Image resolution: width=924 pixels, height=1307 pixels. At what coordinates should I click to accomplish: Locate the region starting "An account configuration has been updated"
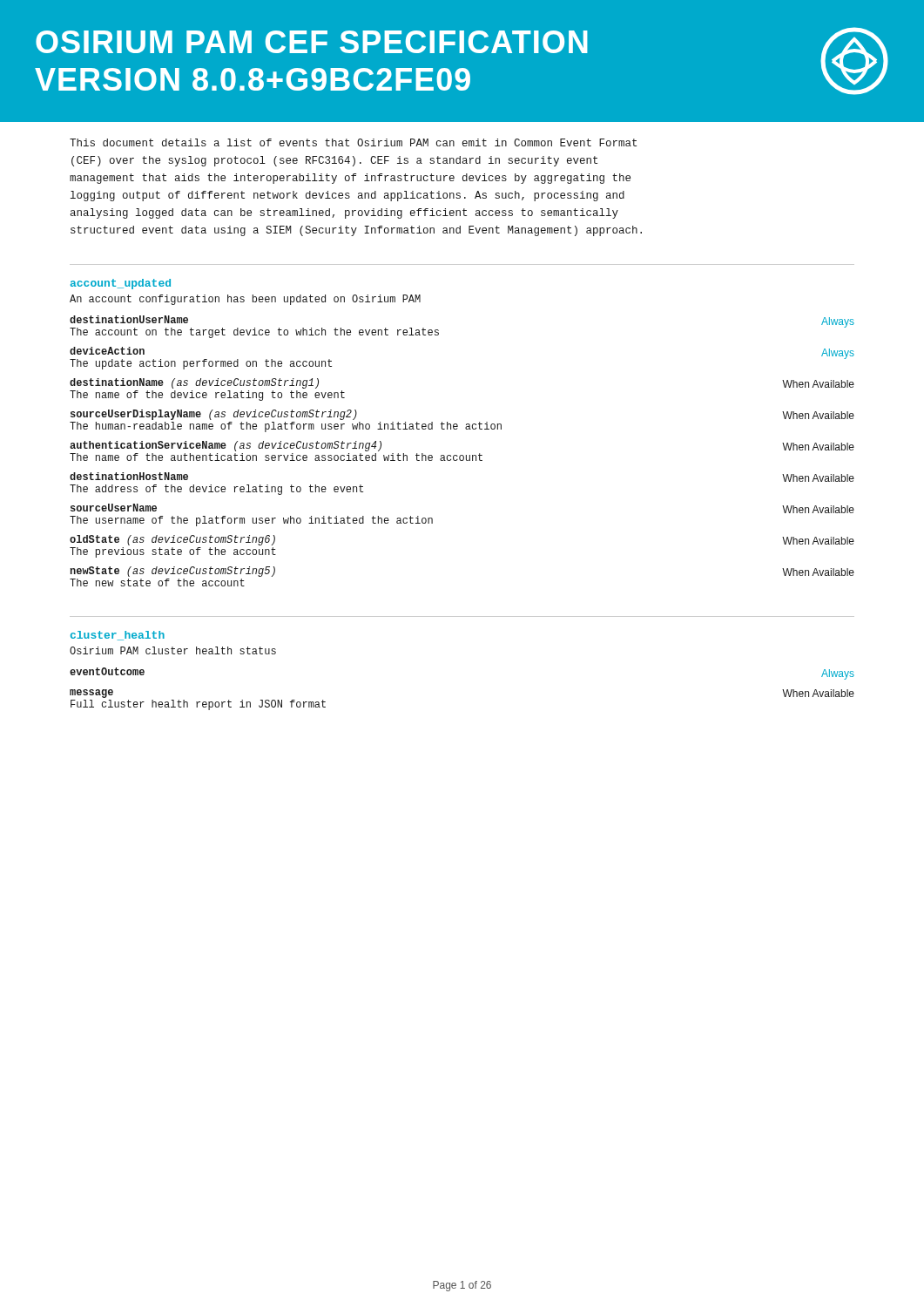click(x=245, y=300)
